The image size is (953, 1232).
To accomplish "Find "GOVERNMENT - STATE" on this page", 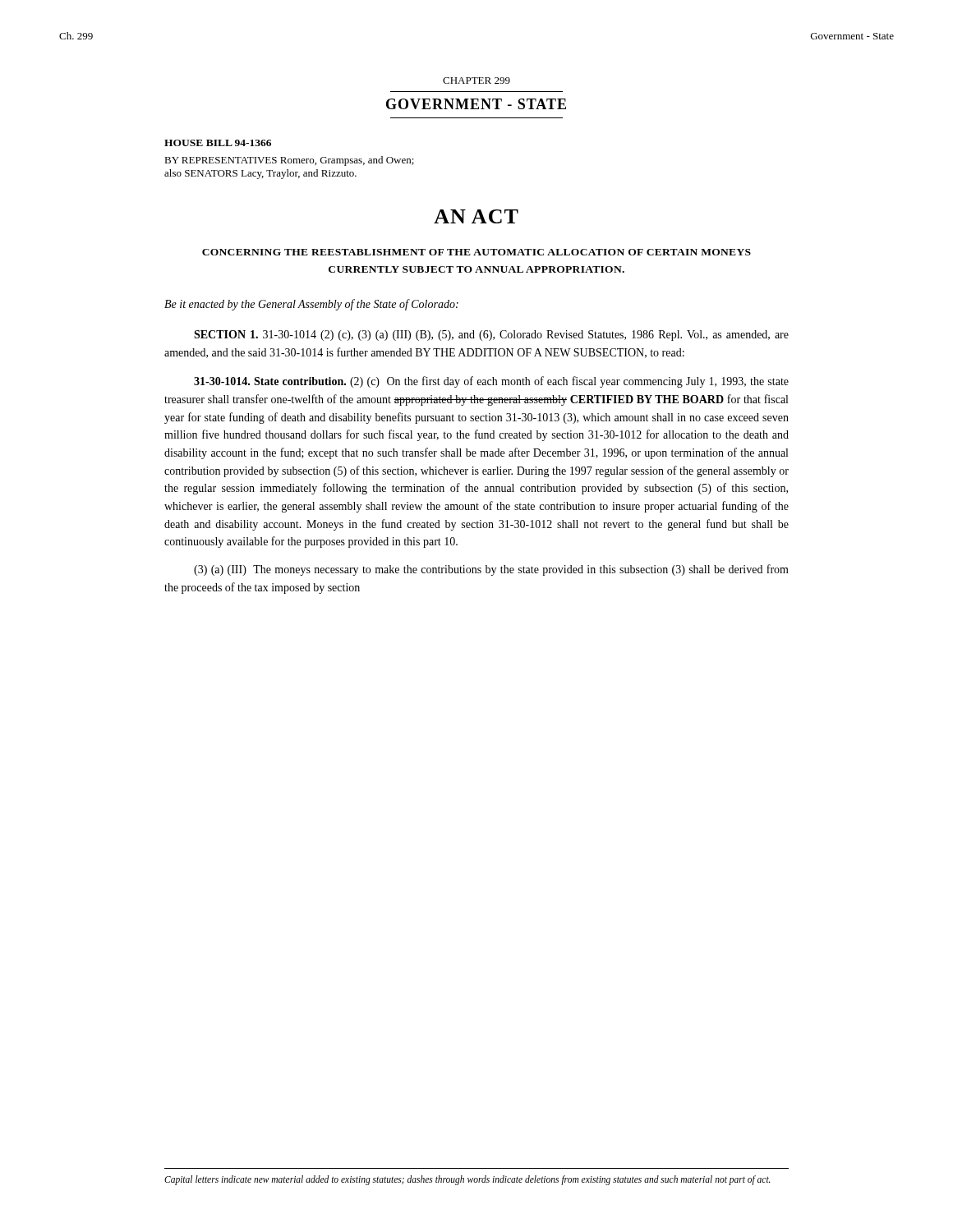I will pos(476,104).
